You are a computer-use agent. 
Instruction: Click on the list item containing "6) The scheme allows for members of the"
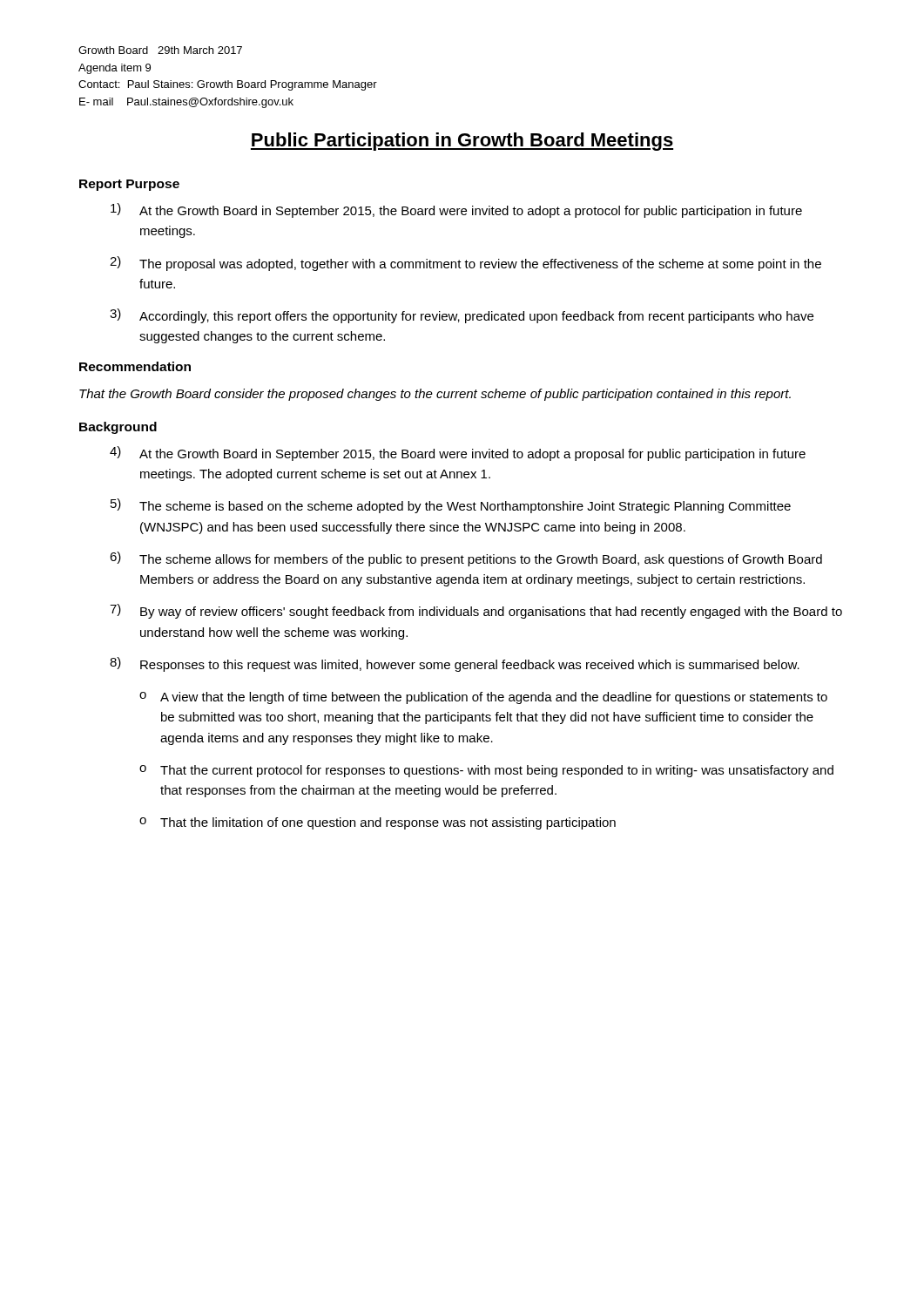[478, 569]
